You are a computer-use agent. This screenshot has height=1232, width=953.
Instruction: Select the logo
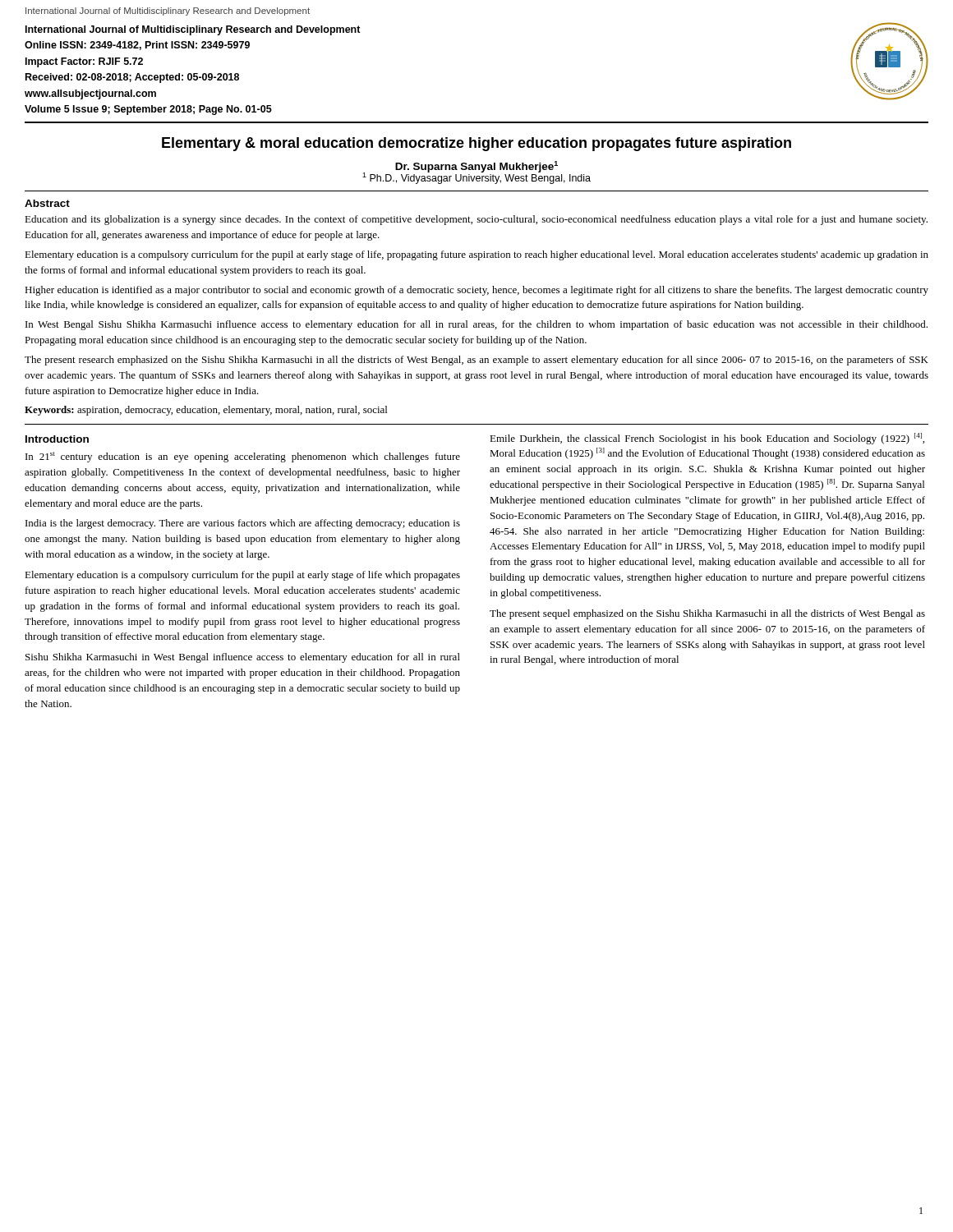click(889, 61)
